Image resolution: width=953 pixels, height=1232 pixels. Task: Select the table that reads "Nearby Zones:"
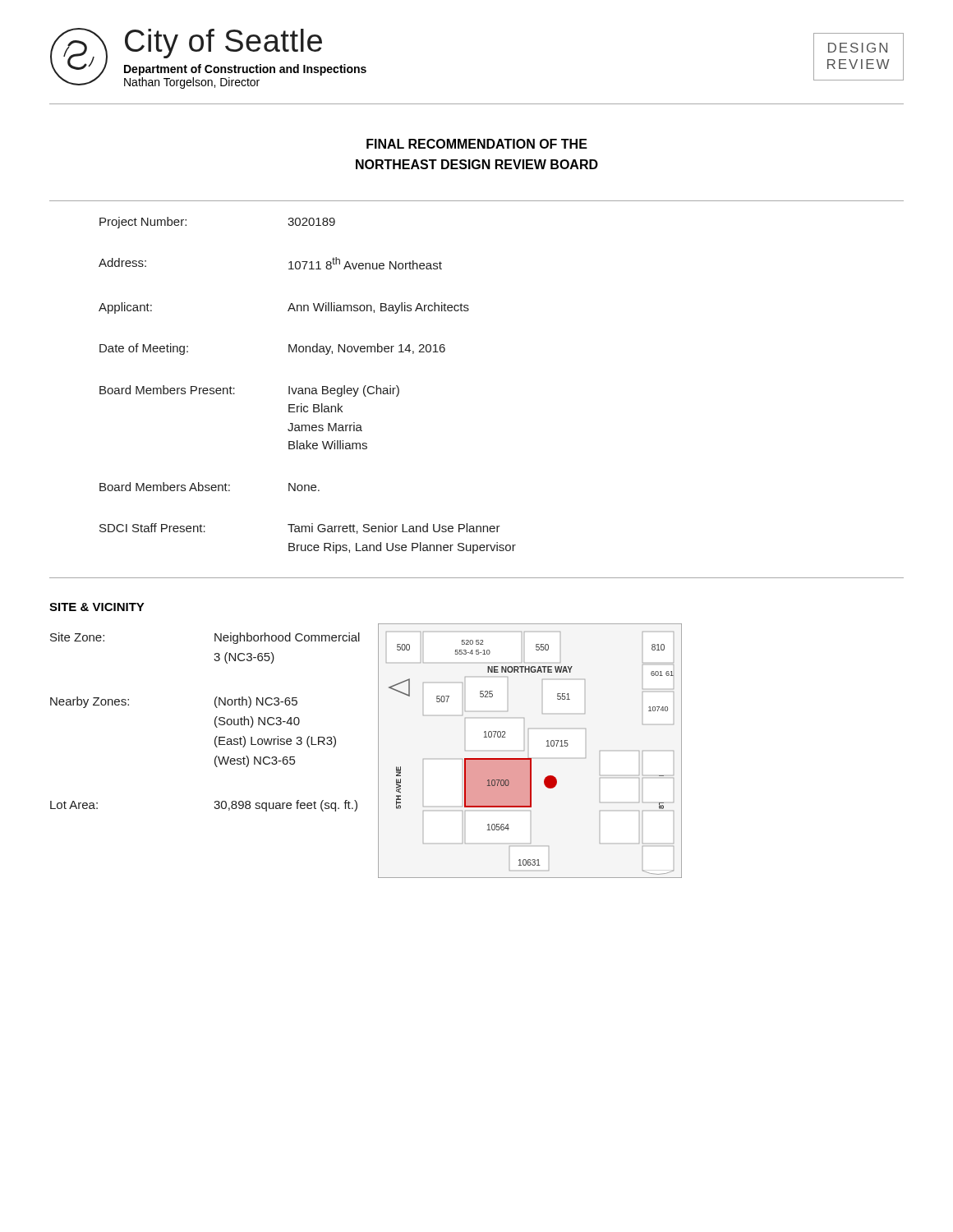click(x=205, y=722)
